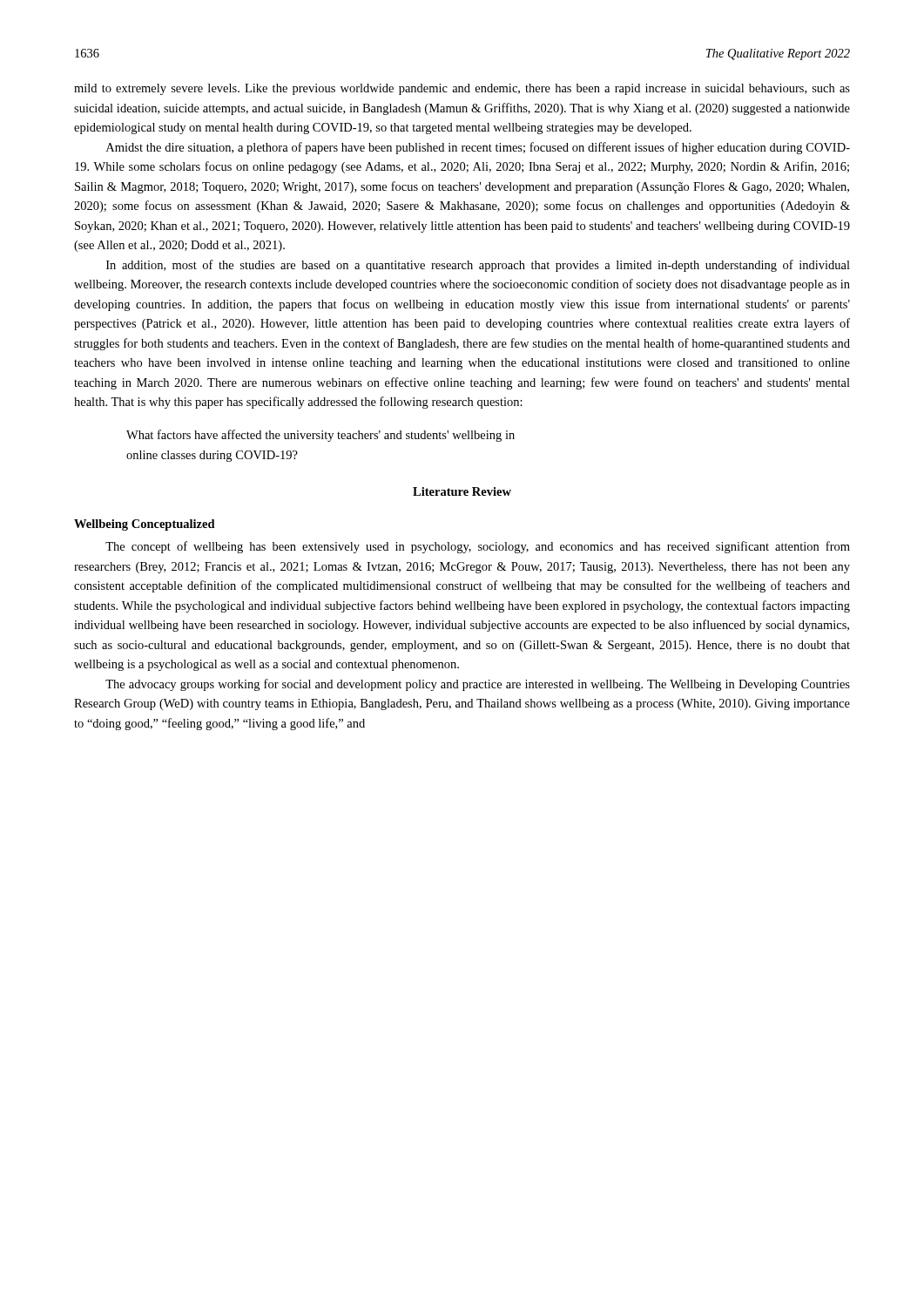924x1307 pixels.
Task: Find "Literature Review" on this page
Action: pos(462,492)
